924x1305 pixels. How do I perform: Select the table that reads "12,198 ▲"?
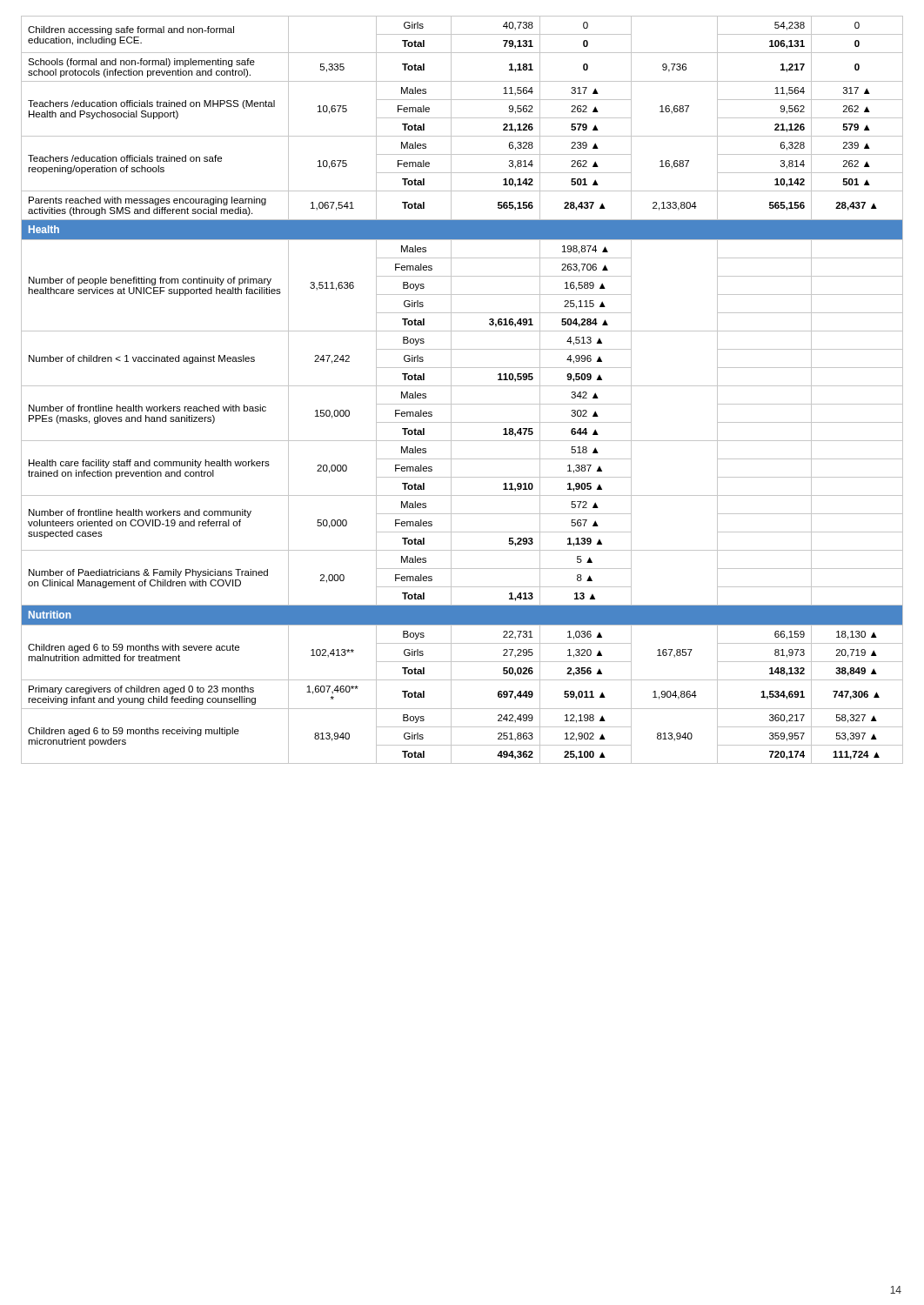(462, 390)
